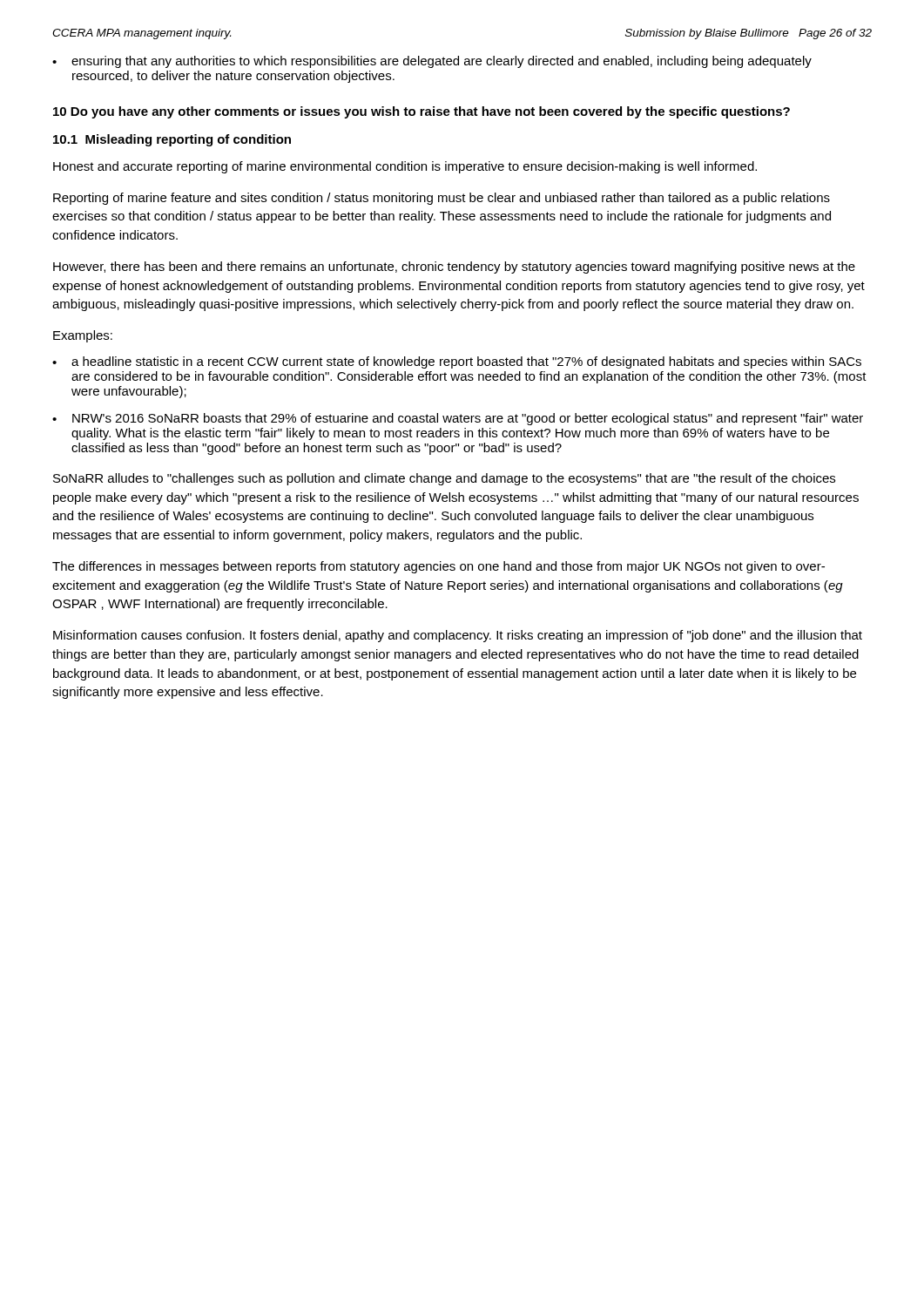
Task: Locate the block starting "10 Do you have any other comments or"
Action: click(x=421, y=111)
